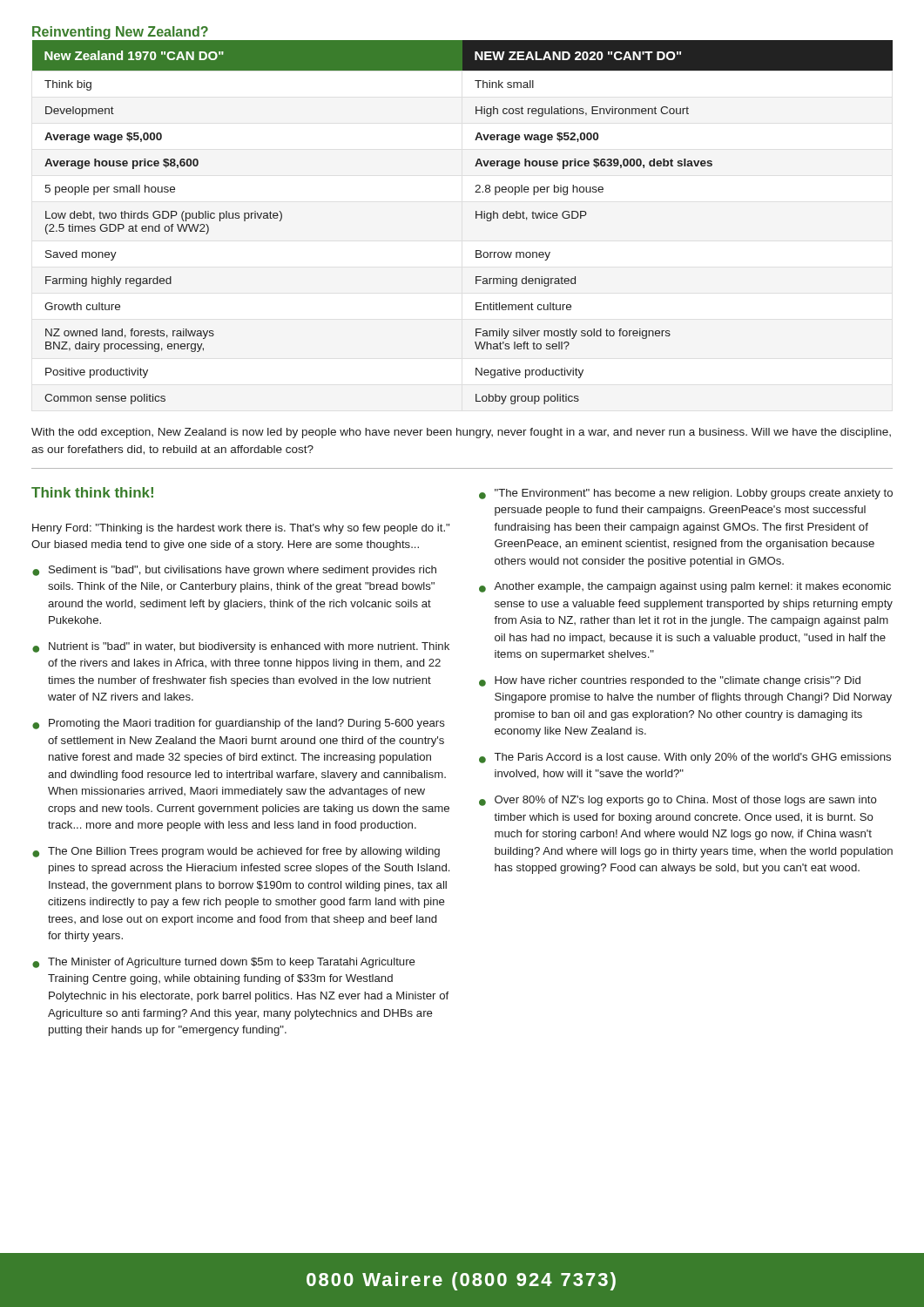Click on the text starting "Think think think!"
Image resolution: width=924 pixels, height=1307 pixels.
point(93,493)
